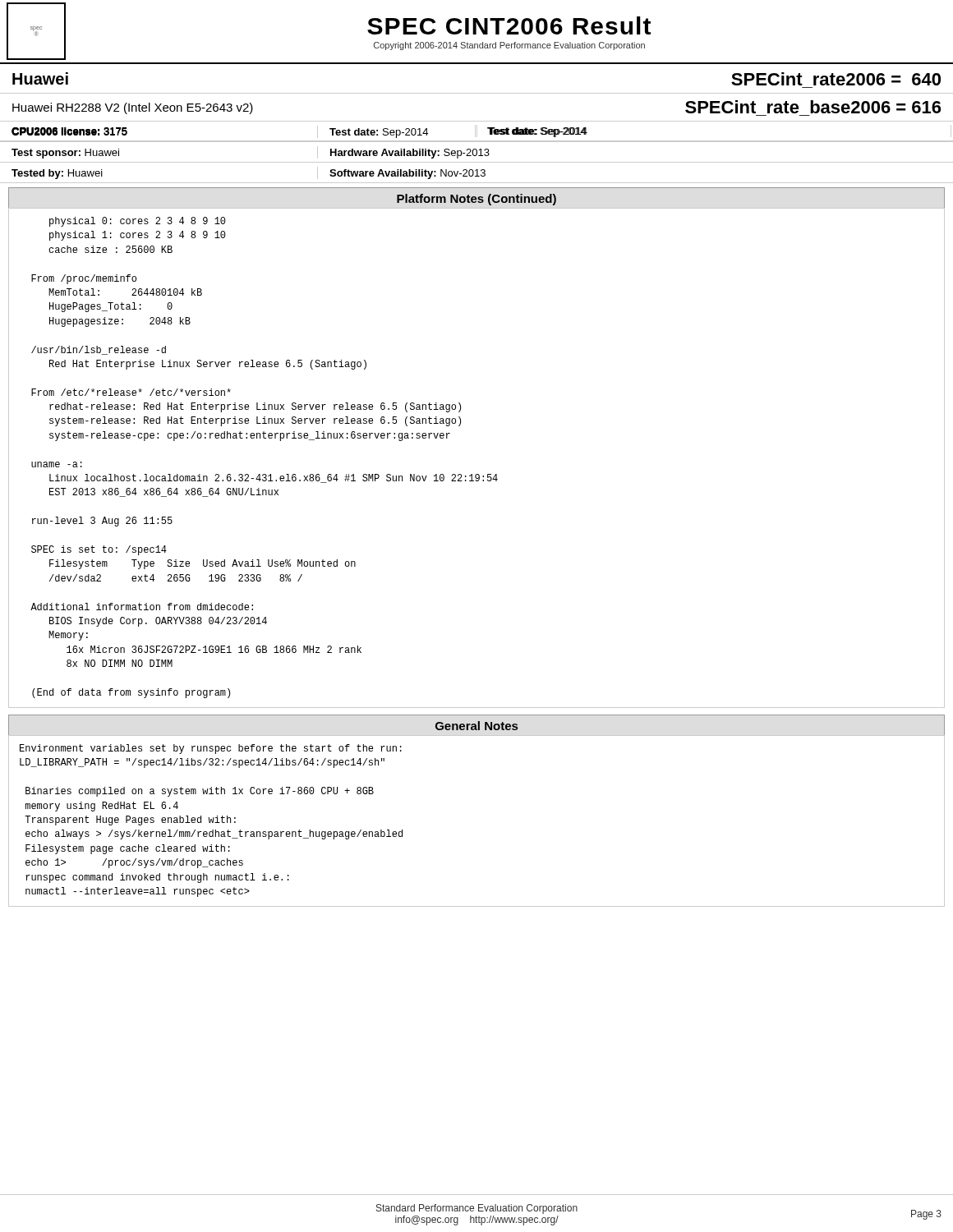Select the block starting "SPECint_rate_base2006 = 616"
The image size is (953, 1232).
[813, 107]
